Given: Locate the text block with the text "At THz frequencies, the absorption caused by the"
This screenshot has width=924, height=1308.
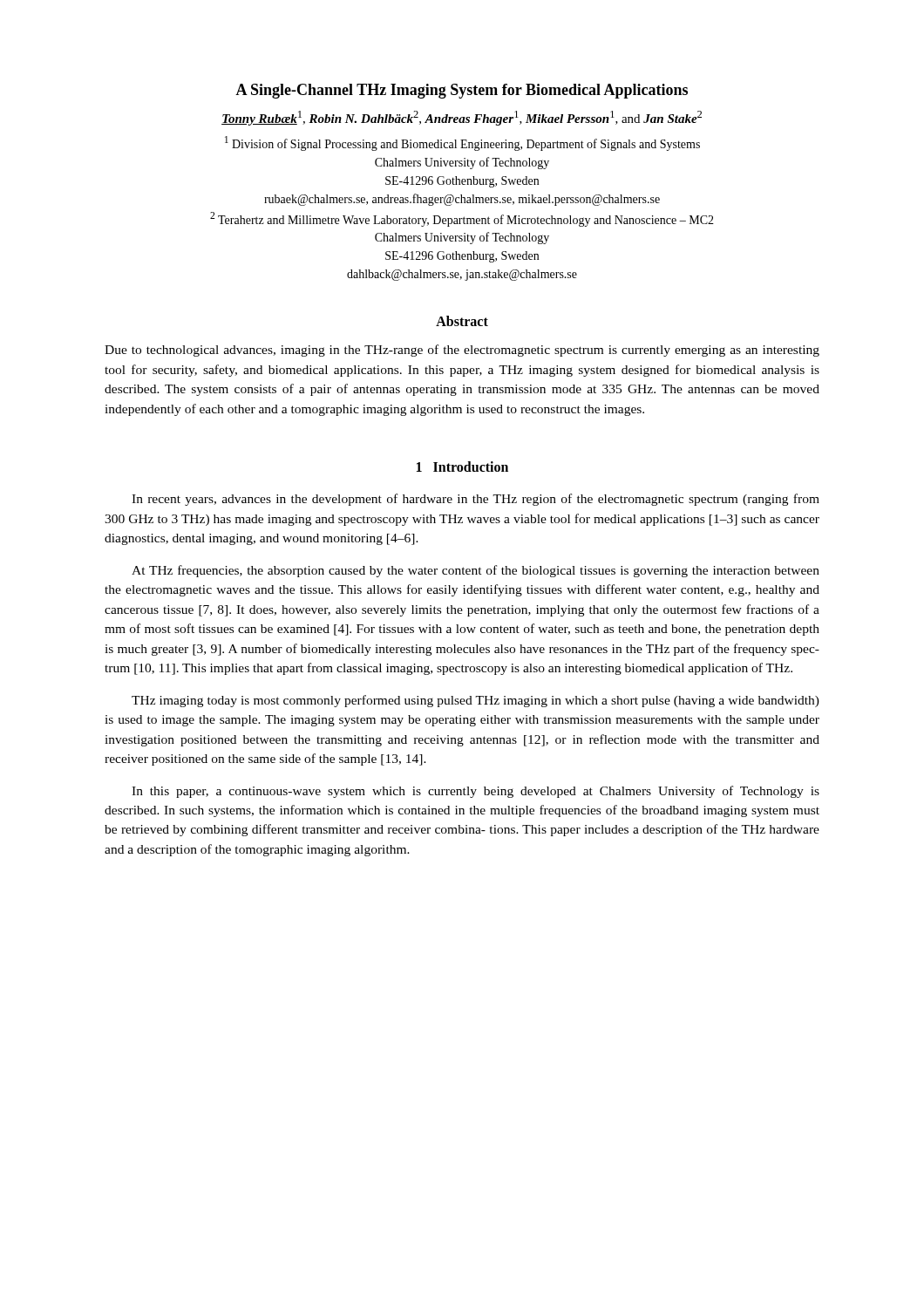Looking at the screenshot, I should tap(462, 619).
